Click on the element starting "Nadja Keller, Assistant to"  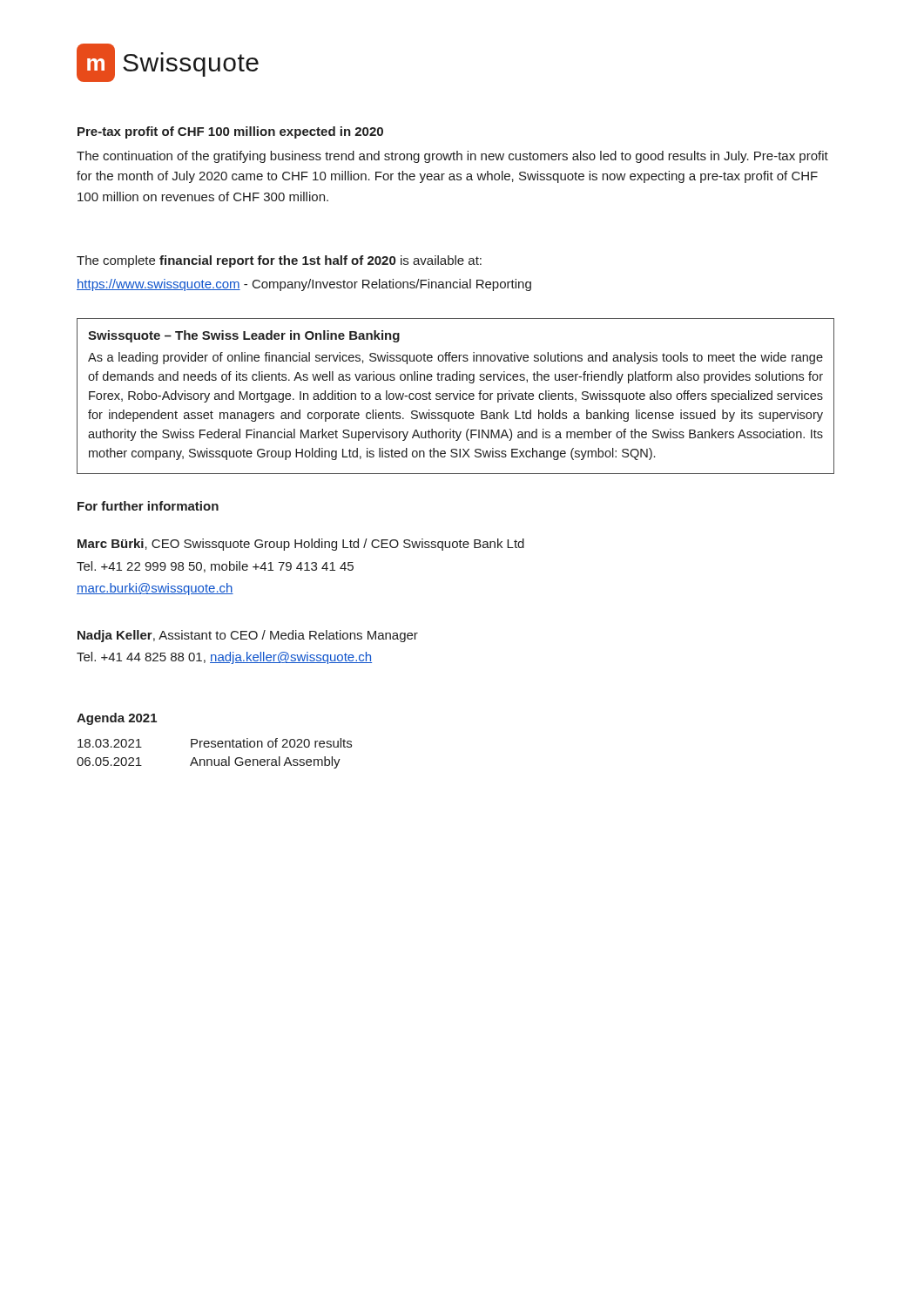coord(248,636)
